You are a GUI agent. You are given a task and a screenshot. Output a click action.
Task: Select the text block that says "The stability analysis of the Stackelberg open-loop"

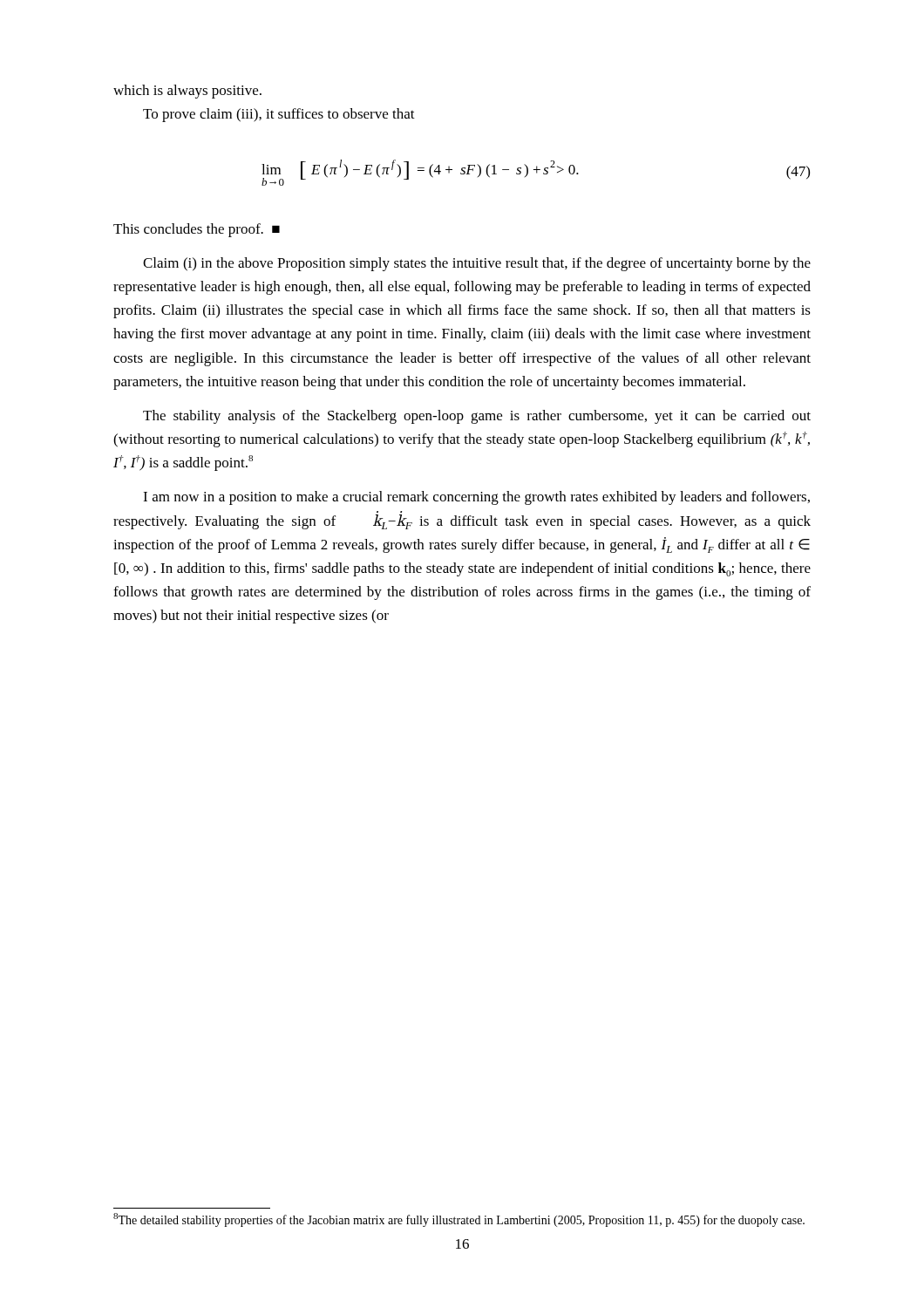click(x=462, y=439)
